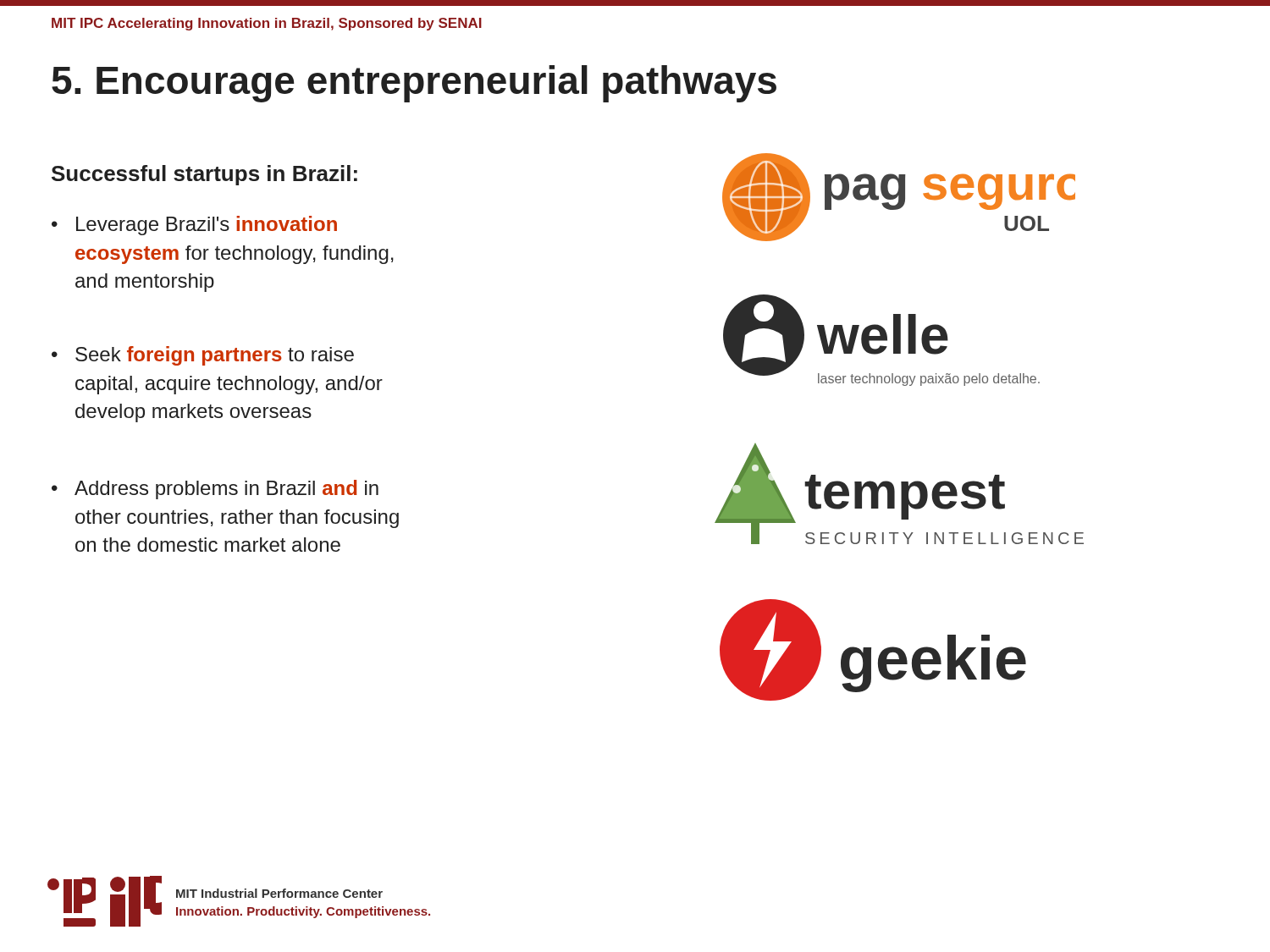The width and height of the screenshot is (1270, 952).
Task: Find the title on this page that starts "5. Encourage entrepreneurial"
Action: [414, 80]
